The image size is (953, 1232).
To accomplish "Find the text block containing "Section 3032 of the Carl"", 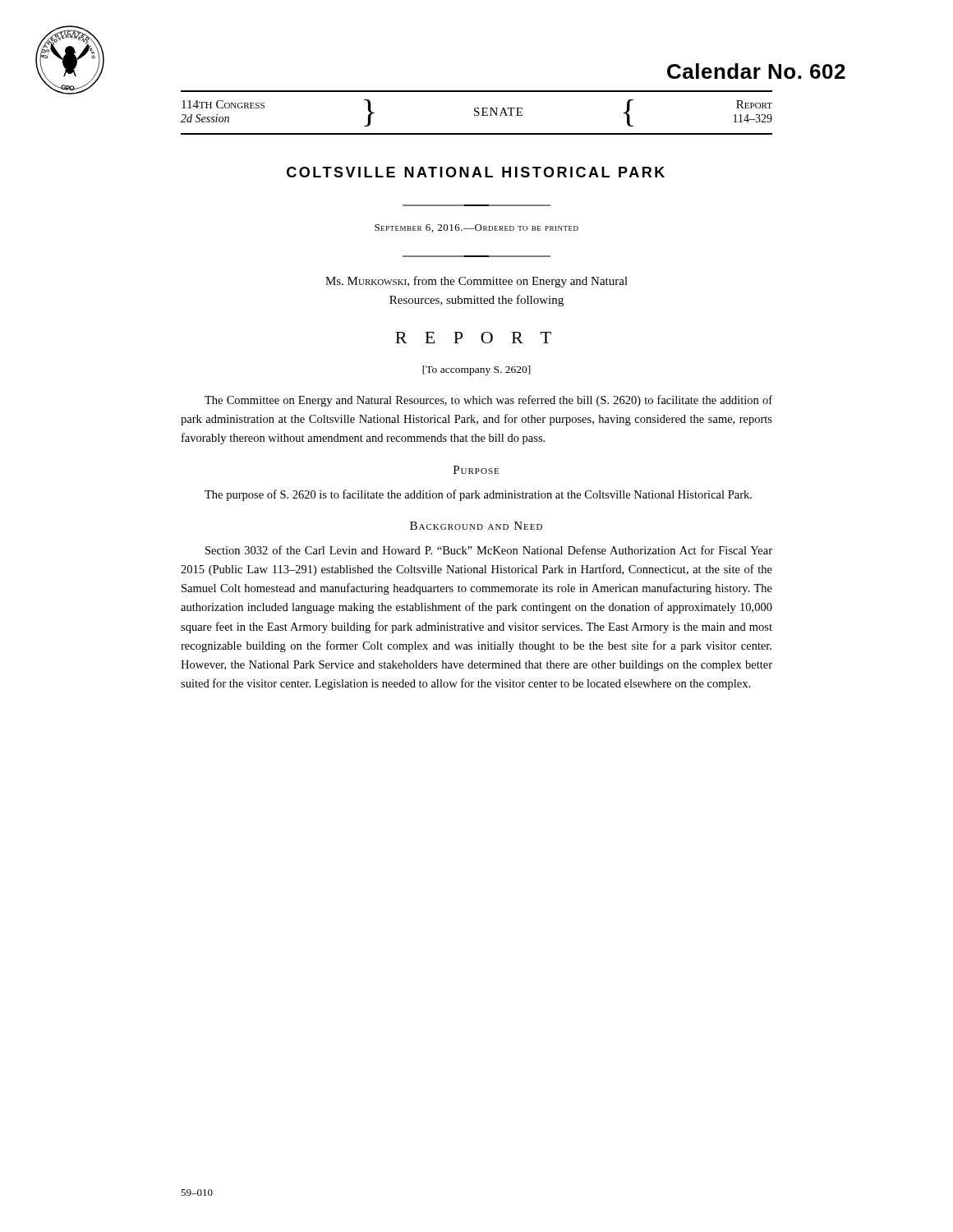I will click(476, 617).
